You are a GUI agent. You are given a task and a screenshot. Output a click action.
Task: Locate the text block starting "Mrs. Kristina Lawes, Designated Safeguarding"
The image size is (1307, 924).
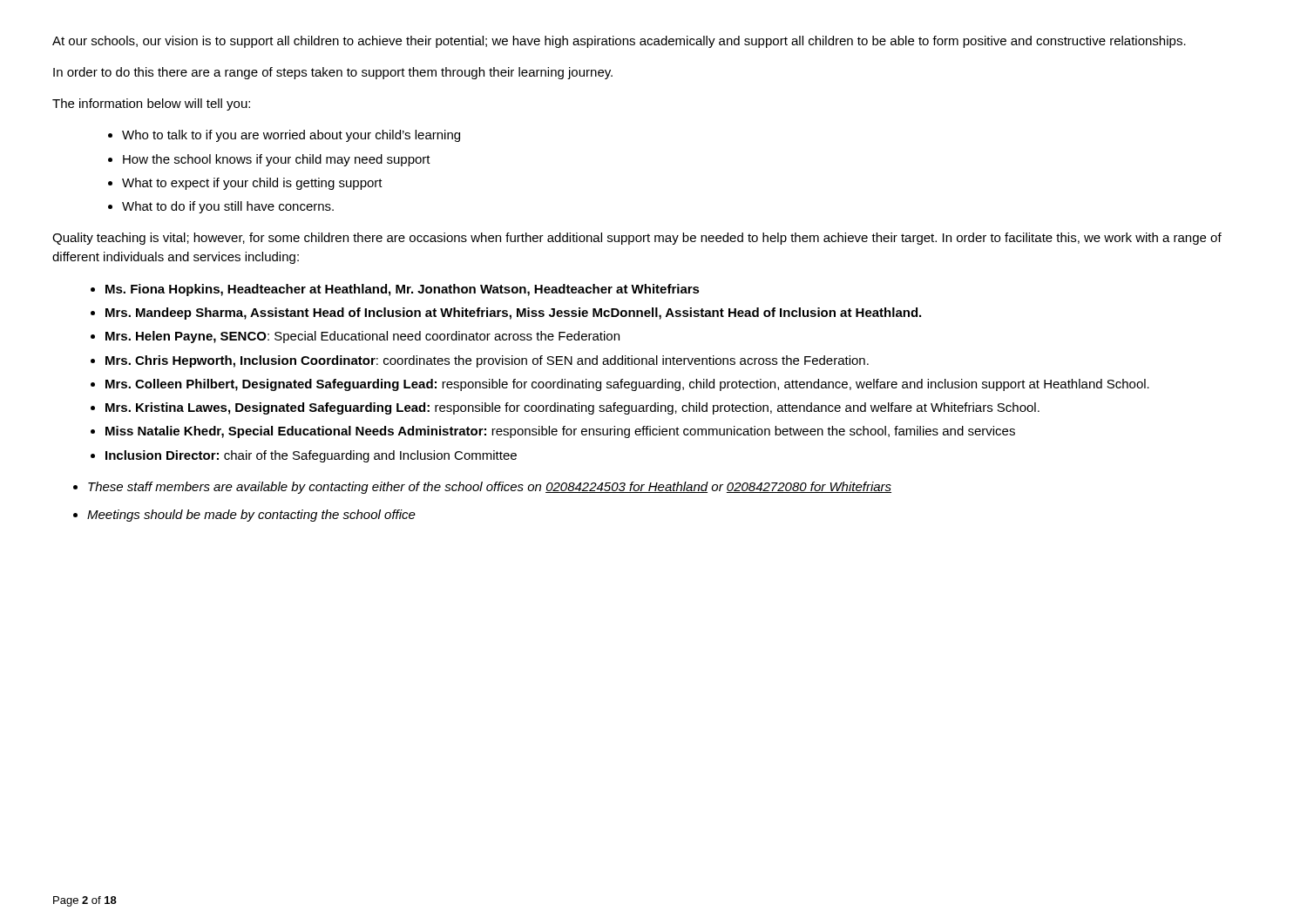point(572,407)
